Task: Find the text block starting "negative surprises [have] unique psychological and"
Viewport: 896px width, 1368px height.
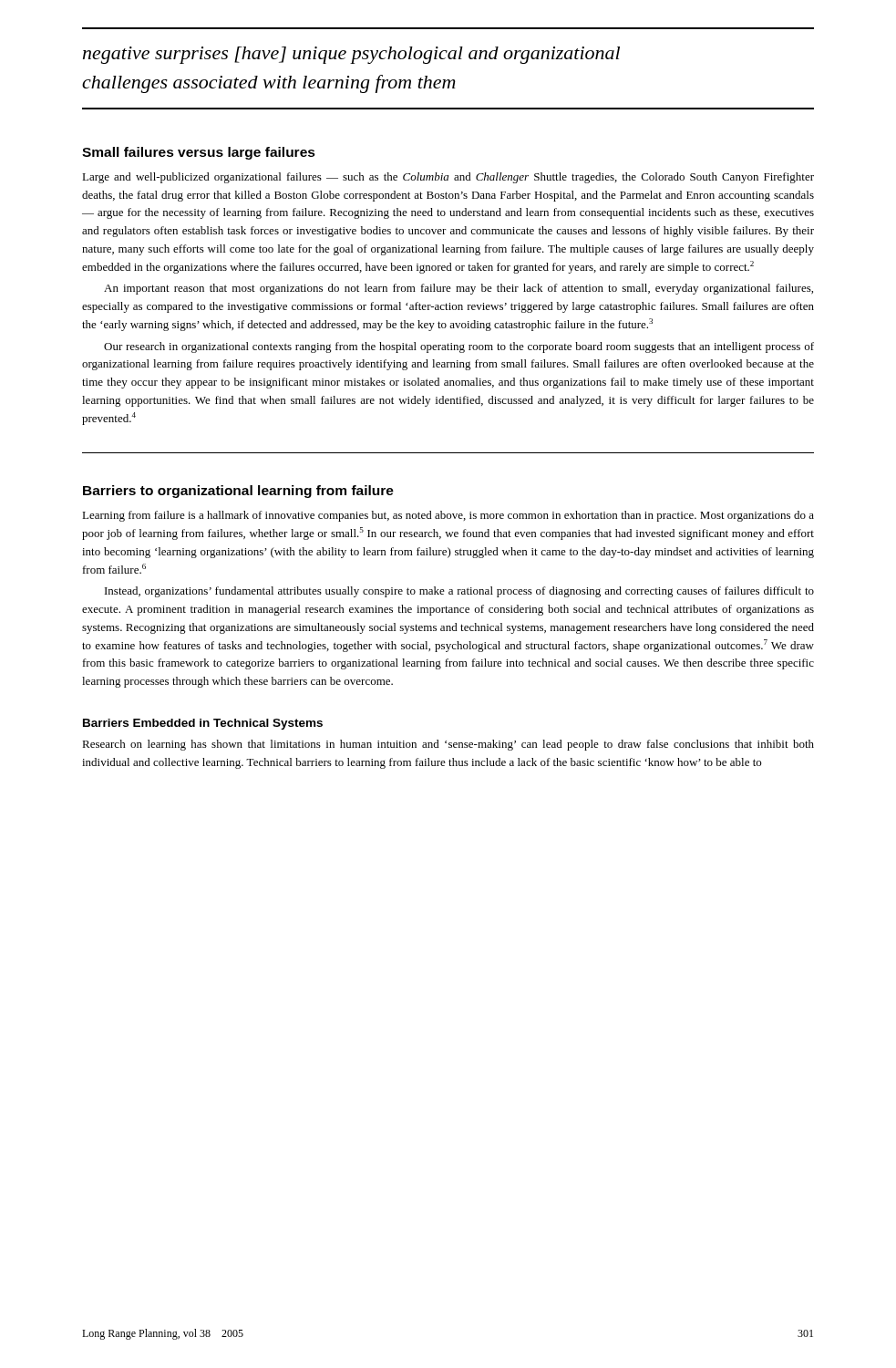Action: tap(448, 67)
